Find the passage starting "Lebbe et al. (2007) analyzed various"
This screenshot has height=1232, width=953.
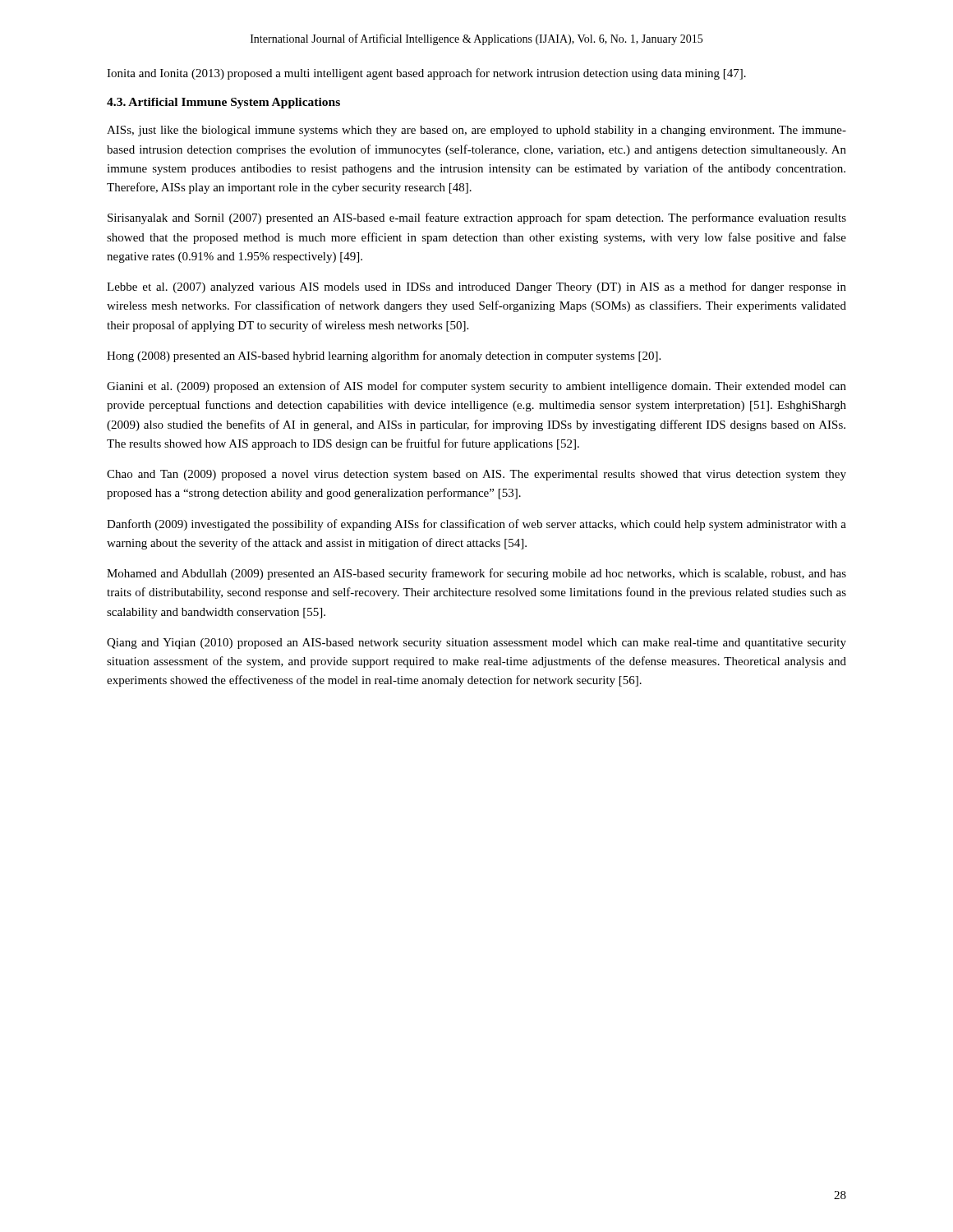pos(476,306)
